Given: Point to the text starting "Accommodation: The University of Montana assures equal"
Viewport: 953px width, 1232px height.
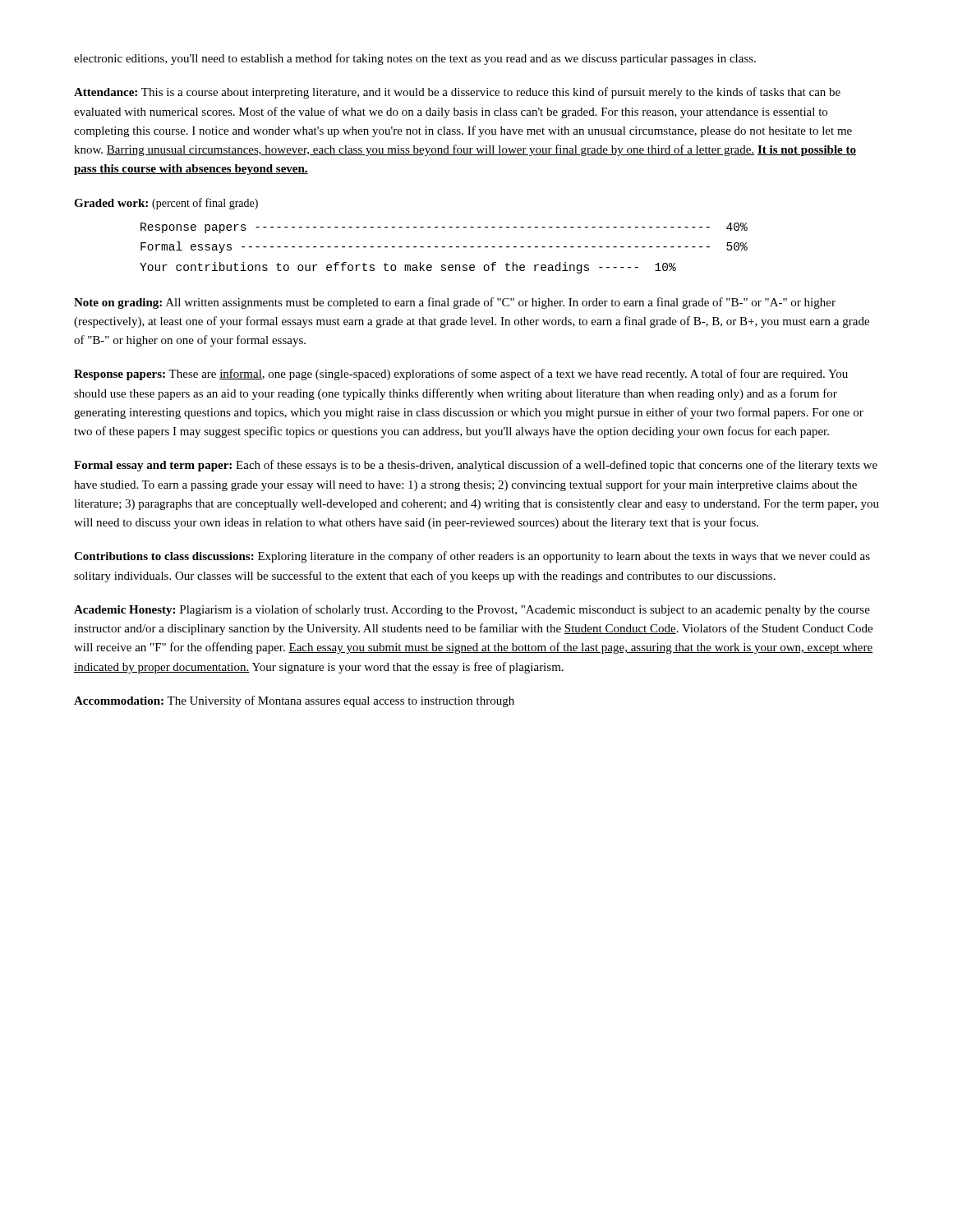Looking at the screenshot, I should (294, 701).
